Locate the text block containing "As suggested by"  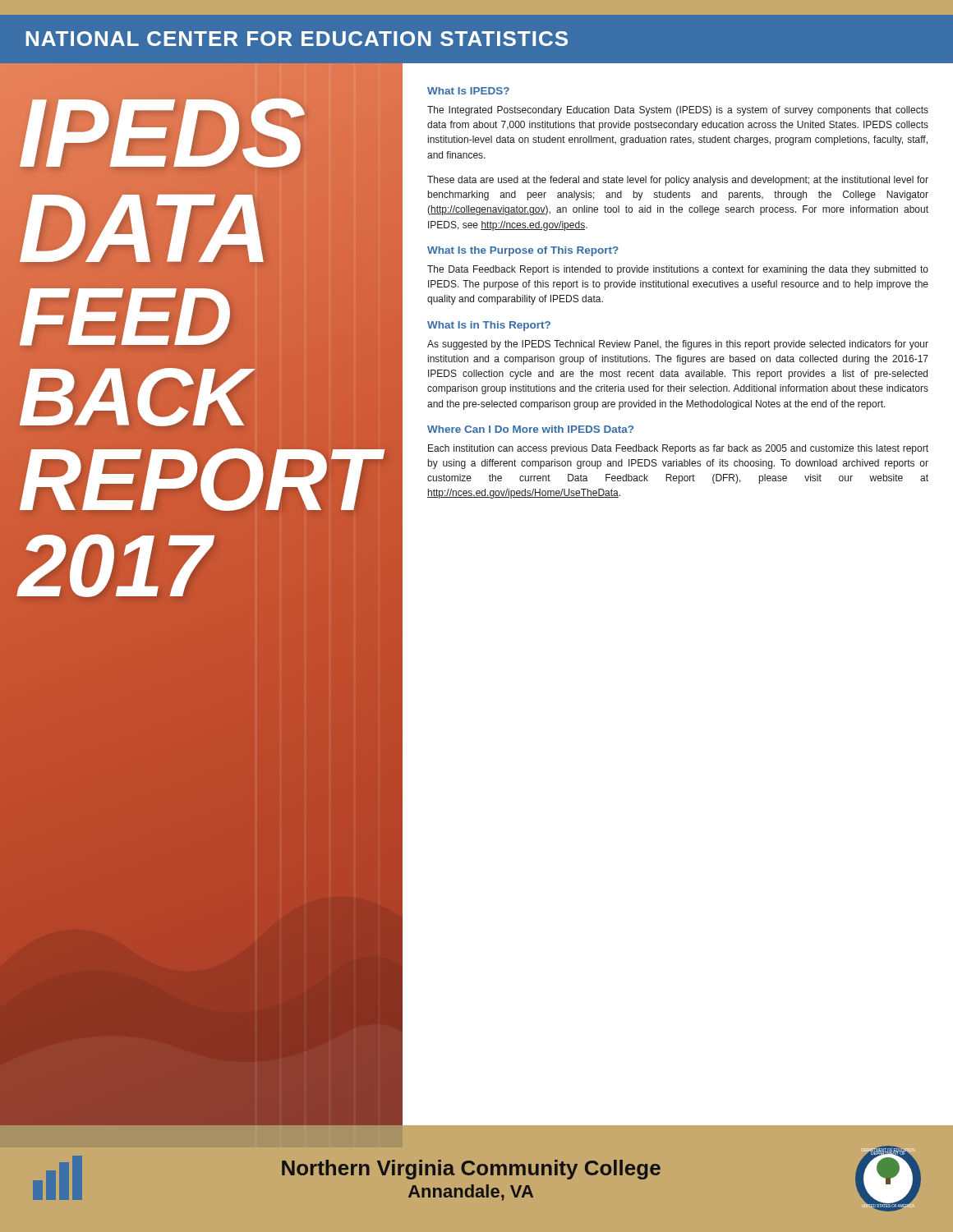[x=678, y=374]
